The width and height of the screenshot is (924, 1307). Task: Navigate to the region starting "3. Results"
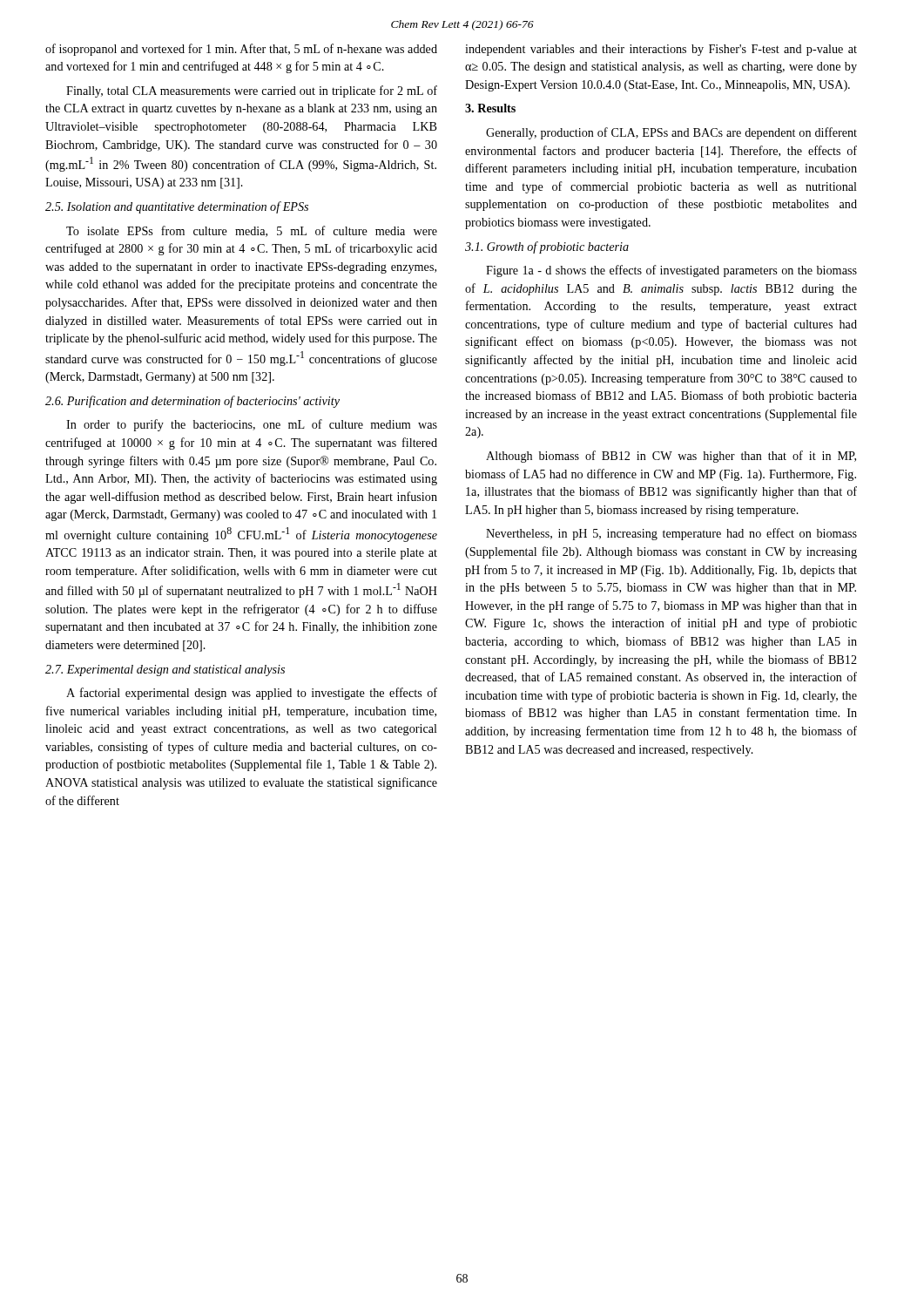490,108
